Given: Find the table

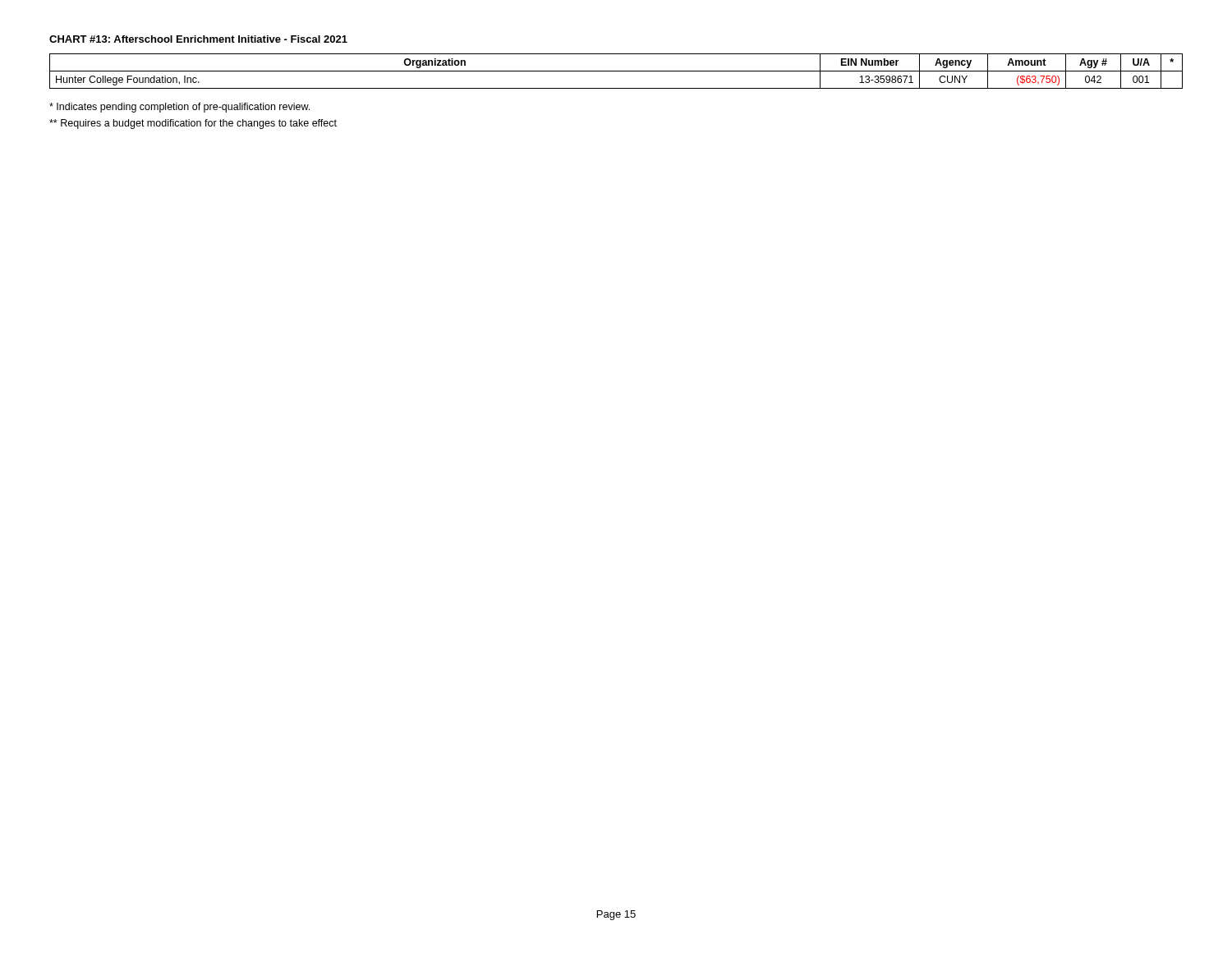Looking at the screenshot, I should pos(616,71).
